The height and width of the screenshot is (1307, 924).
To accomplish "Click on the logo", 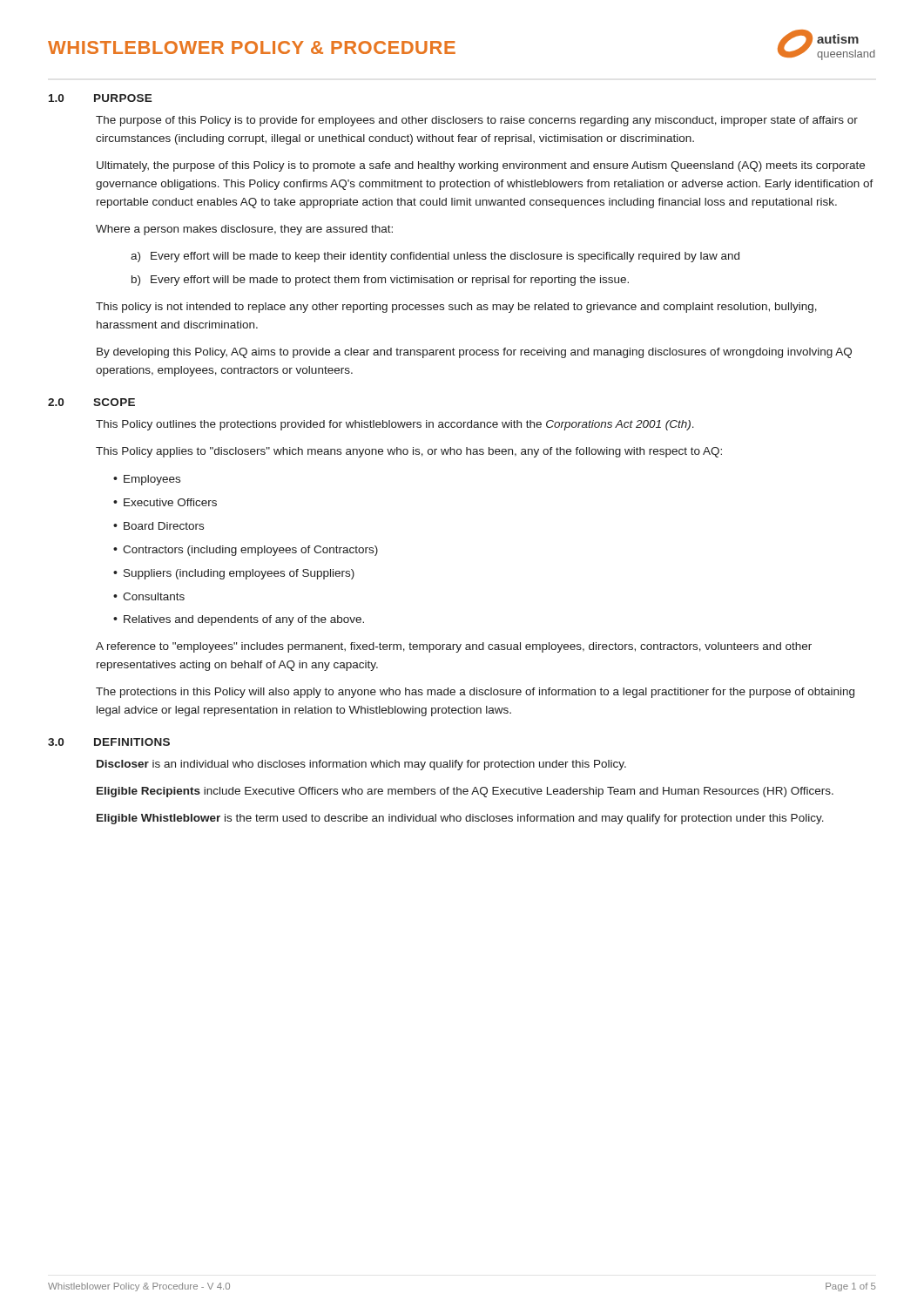I will click(824, 48).
